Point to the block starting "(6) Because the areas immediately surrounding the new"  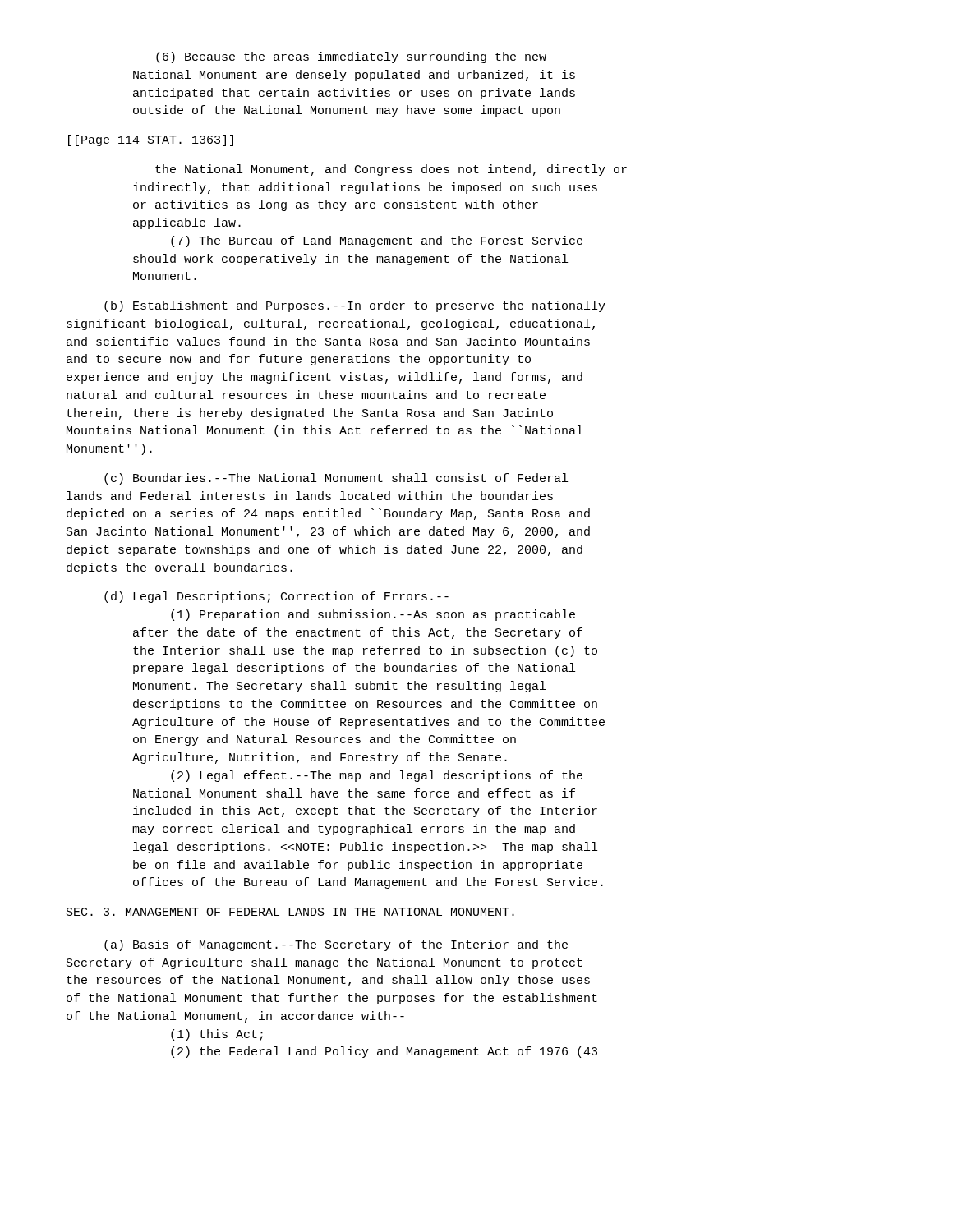[x=476, y=85]
